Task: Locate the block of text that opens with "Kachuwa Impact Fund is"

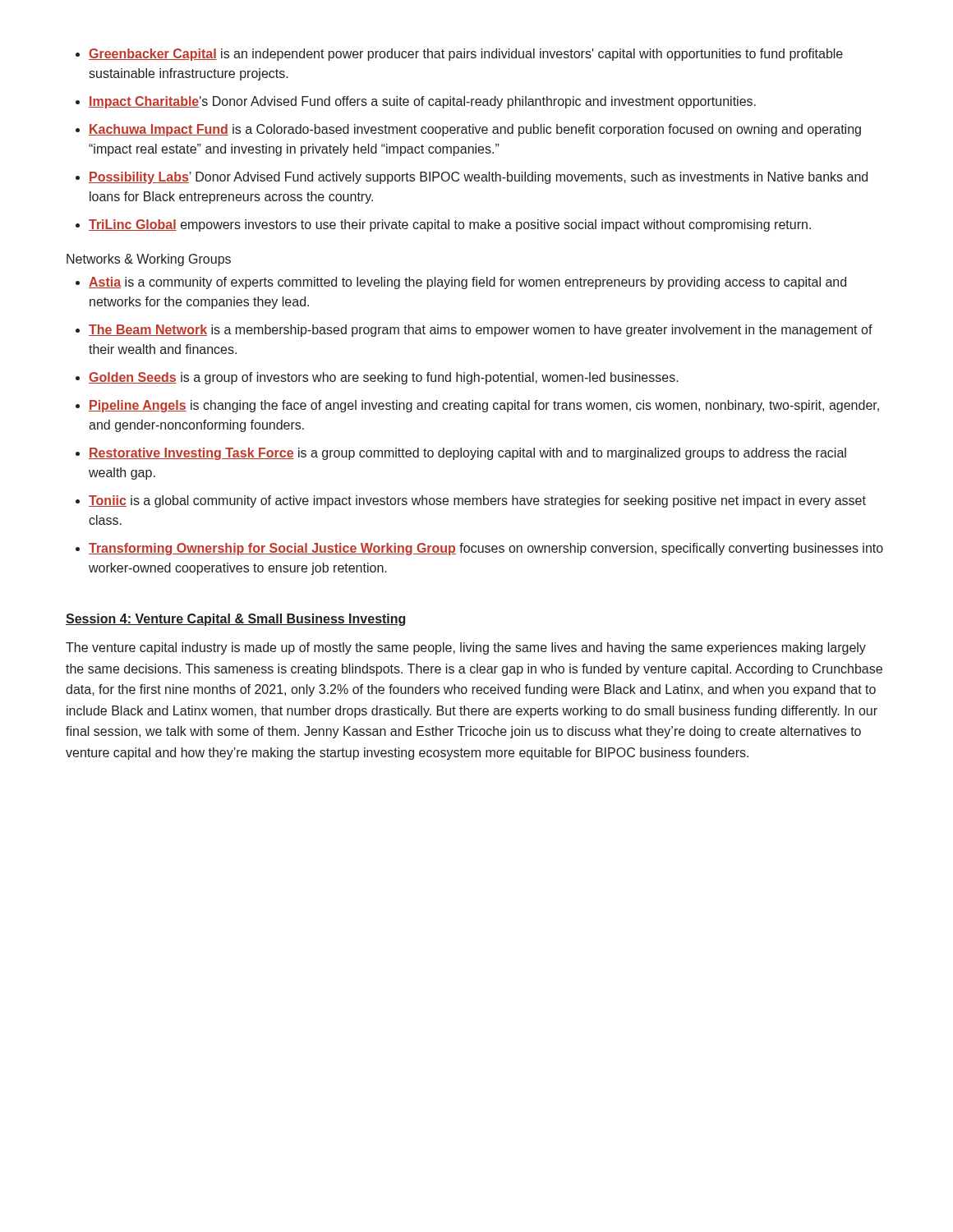Action: click(x=476, y=140)
